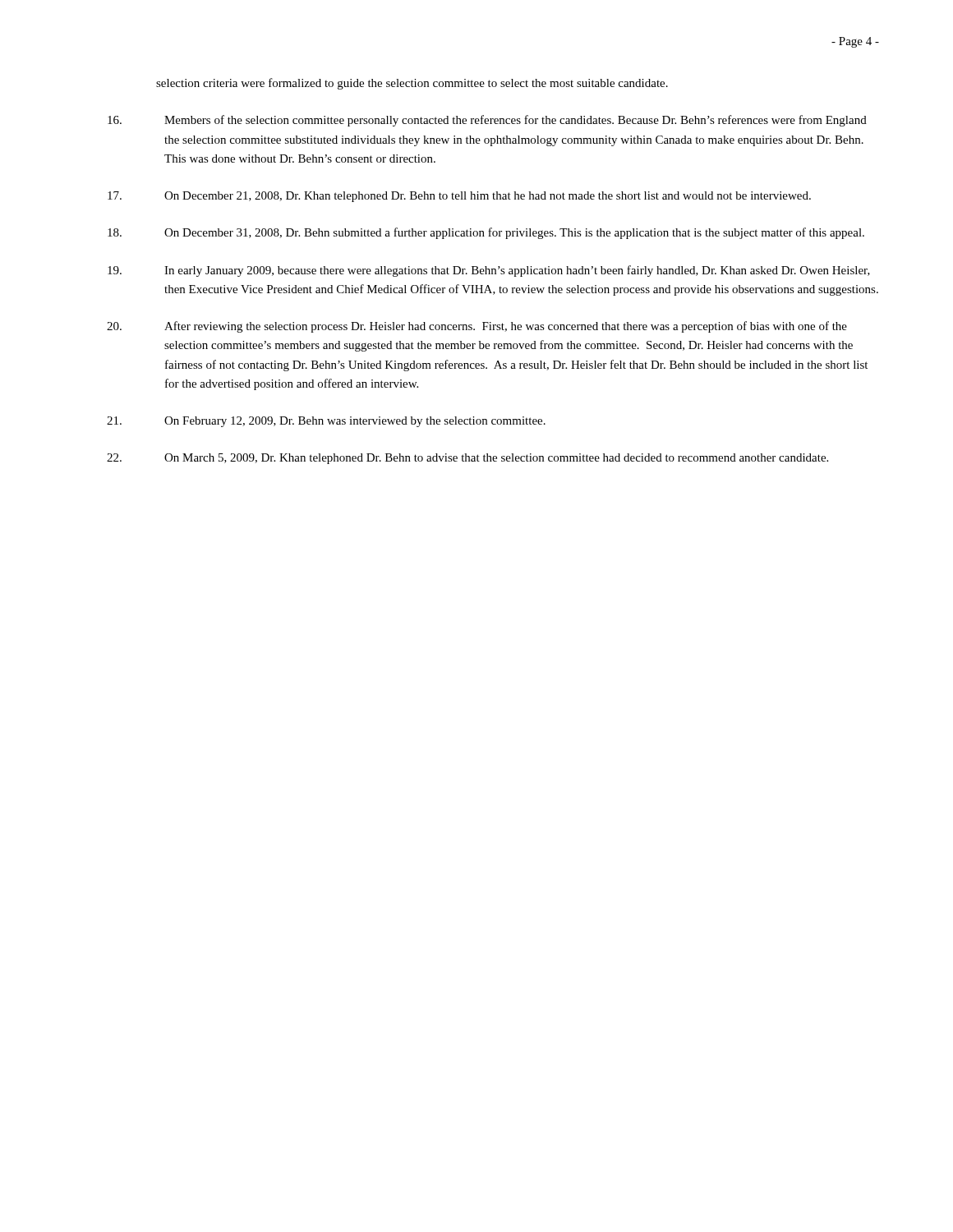Image resolution: width=953 pixels, height=1232 pixels.
Task: Find the text block with the text "selection criteria were formalized to guide the"
Action: (x=412, y=83)
